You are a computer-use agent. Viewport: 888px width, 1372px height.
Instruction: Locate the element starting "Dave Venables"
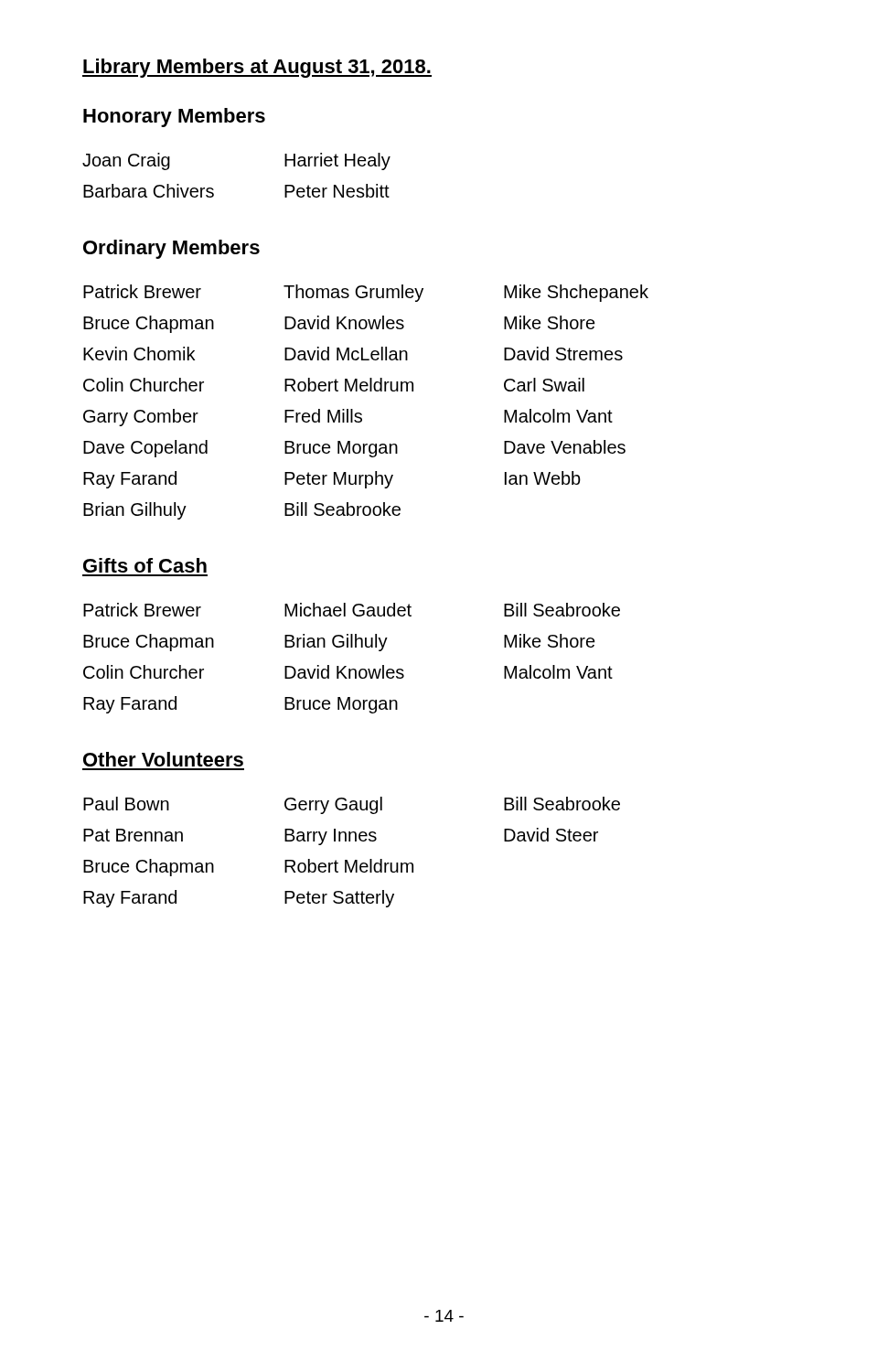[x=565, y=447]
